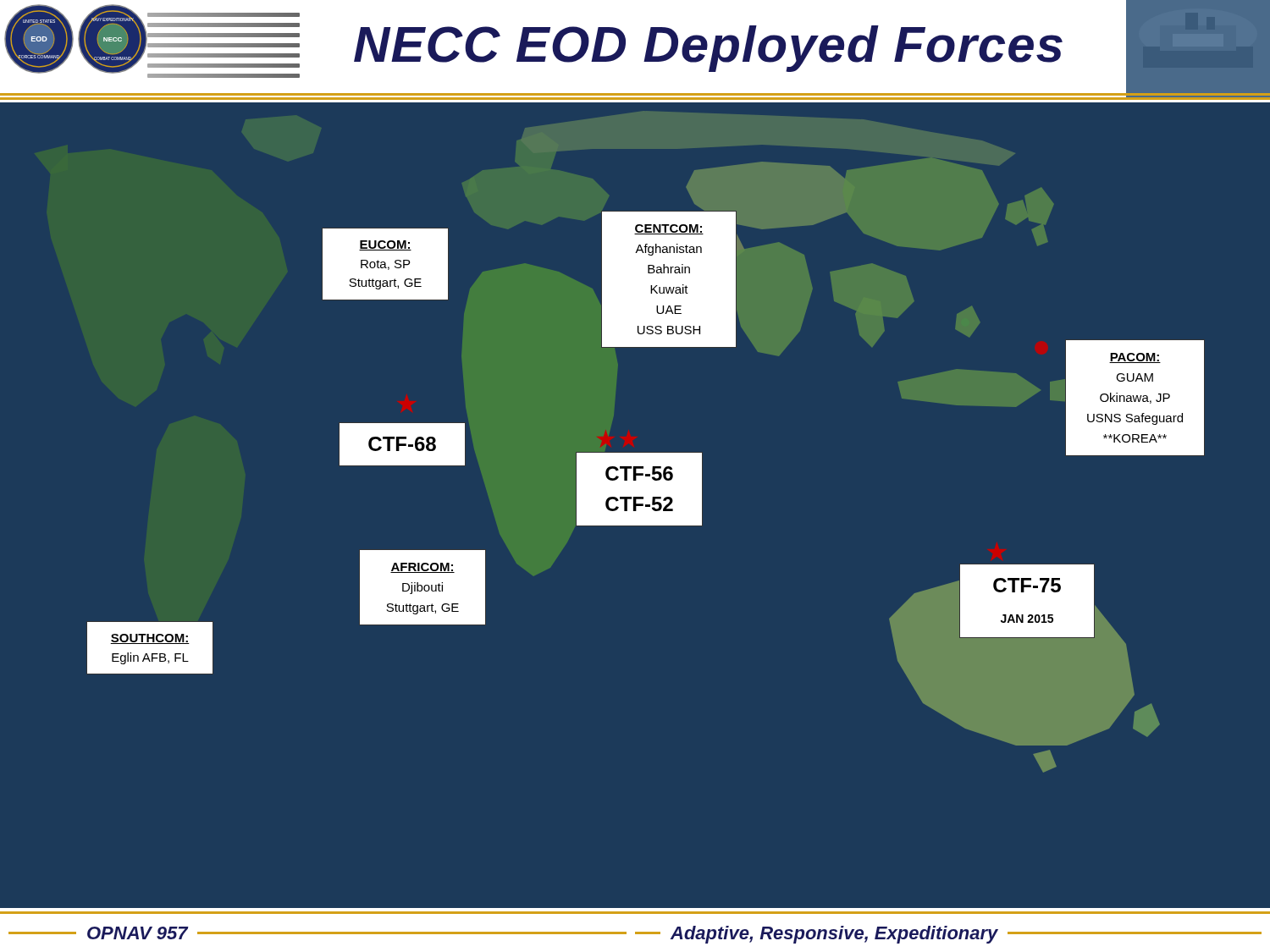Select the text block starting "CENTCOM: Afghanistan Bahrain Kuwait UAE USS BUSH"
The height and width of the screenshot is (952, 1270).
669,279
